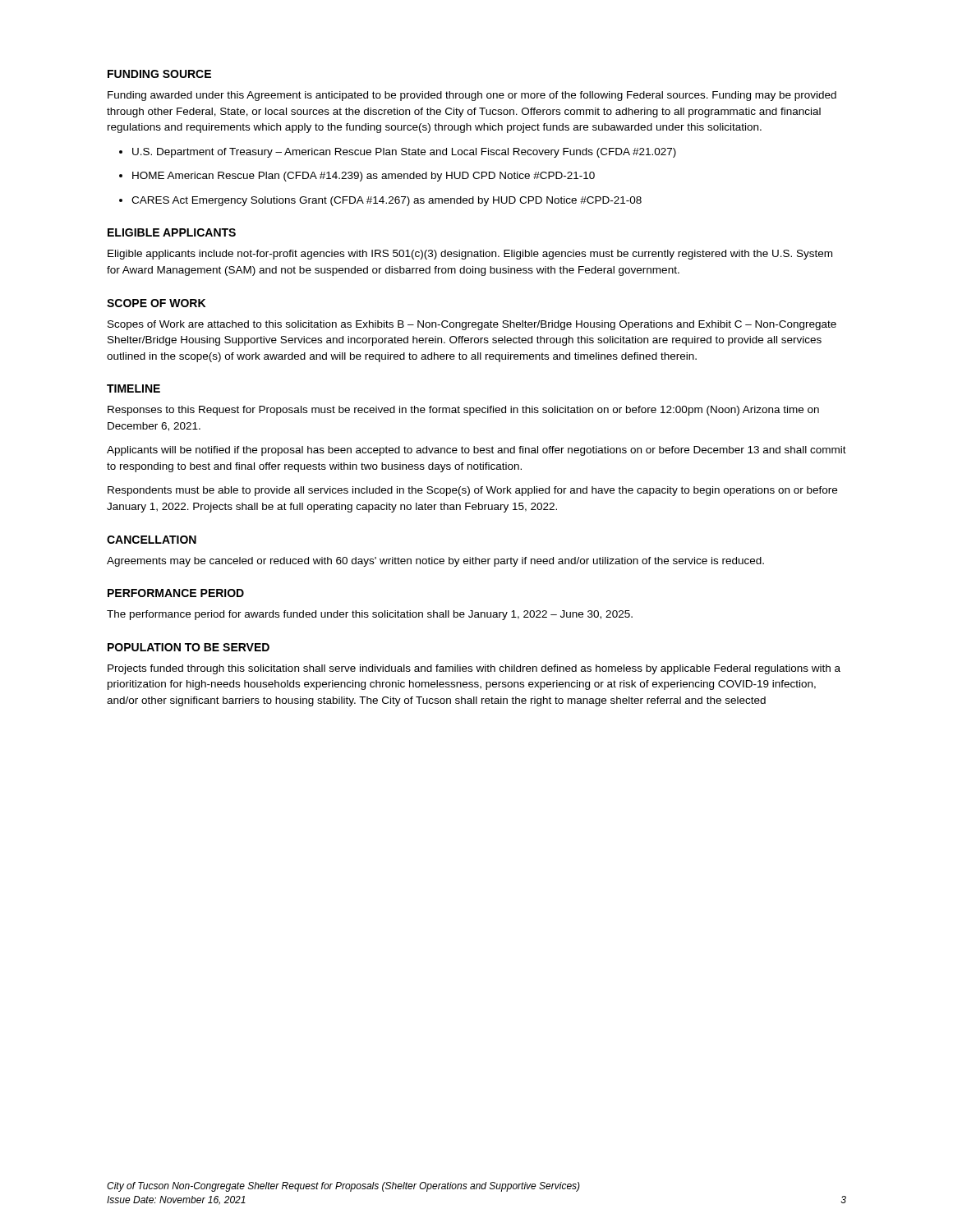This screenshot has width=953, height=1232.
Task: Navigate to the block starting "The performance period"
Action: pos(370,614)
